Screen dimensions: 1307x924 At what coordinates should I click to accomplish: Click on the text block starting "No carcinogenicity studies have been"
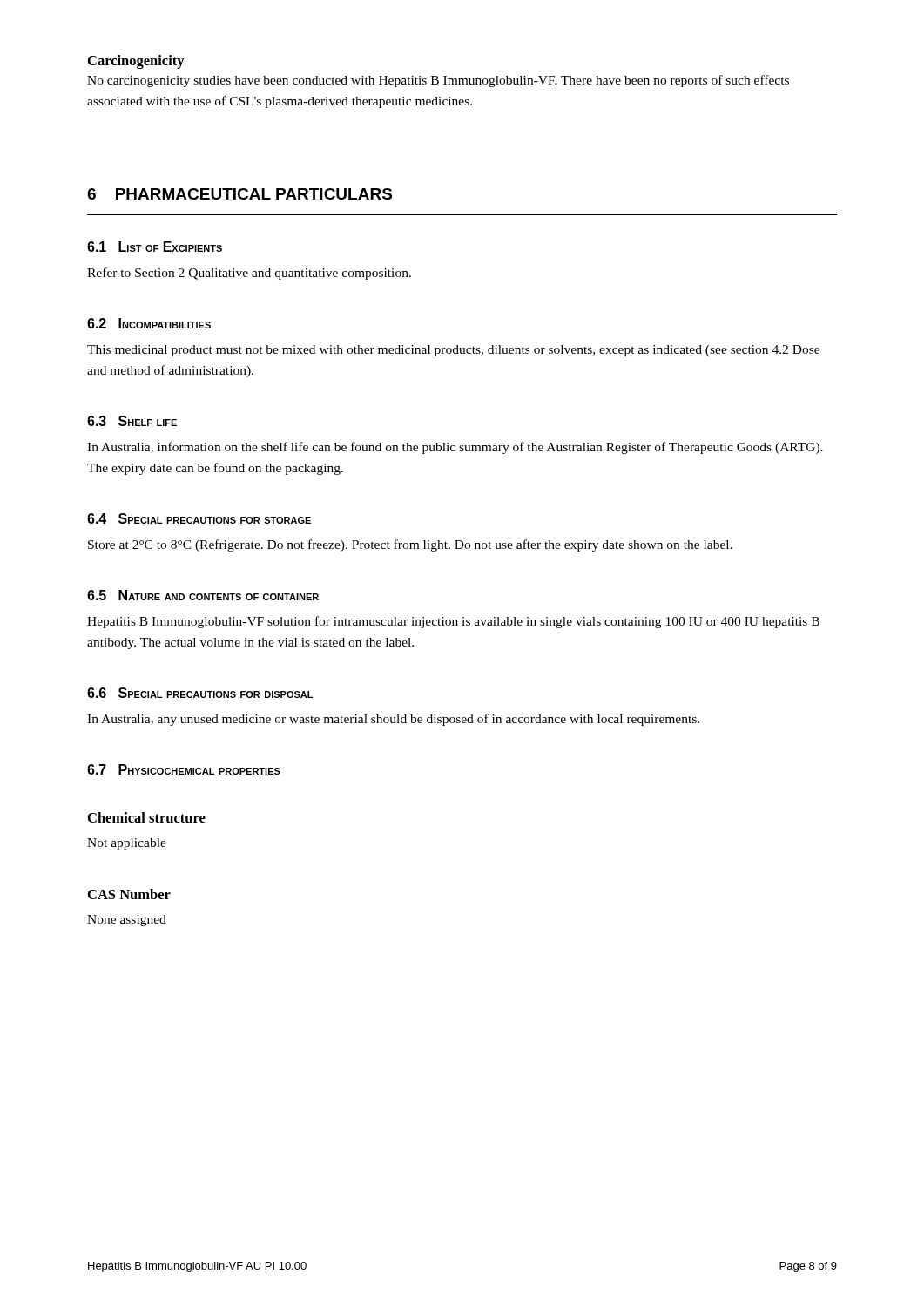tap(462, 91)
